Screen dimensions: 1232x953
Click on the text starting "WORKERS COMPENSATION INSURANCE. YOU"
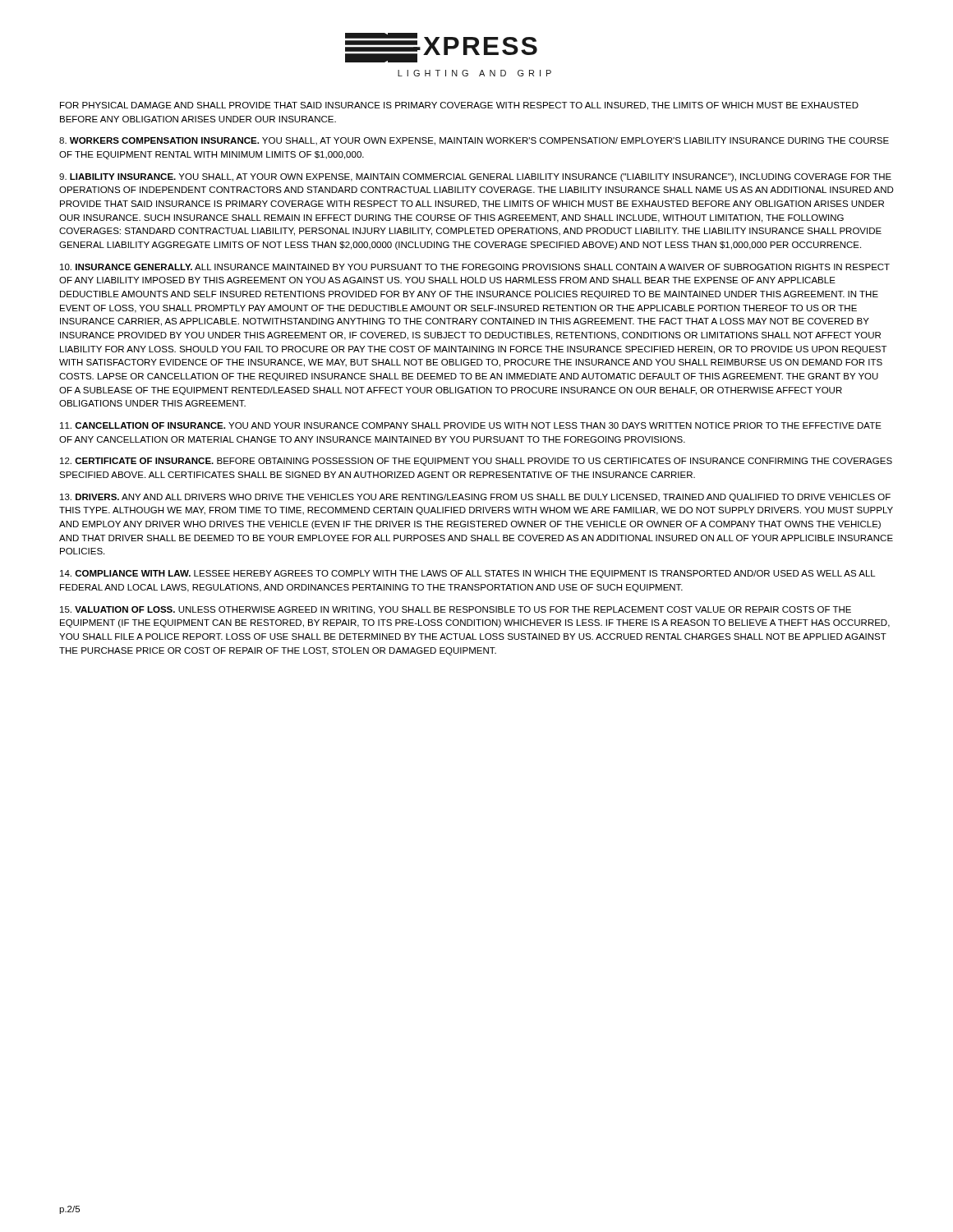[474, 148]
